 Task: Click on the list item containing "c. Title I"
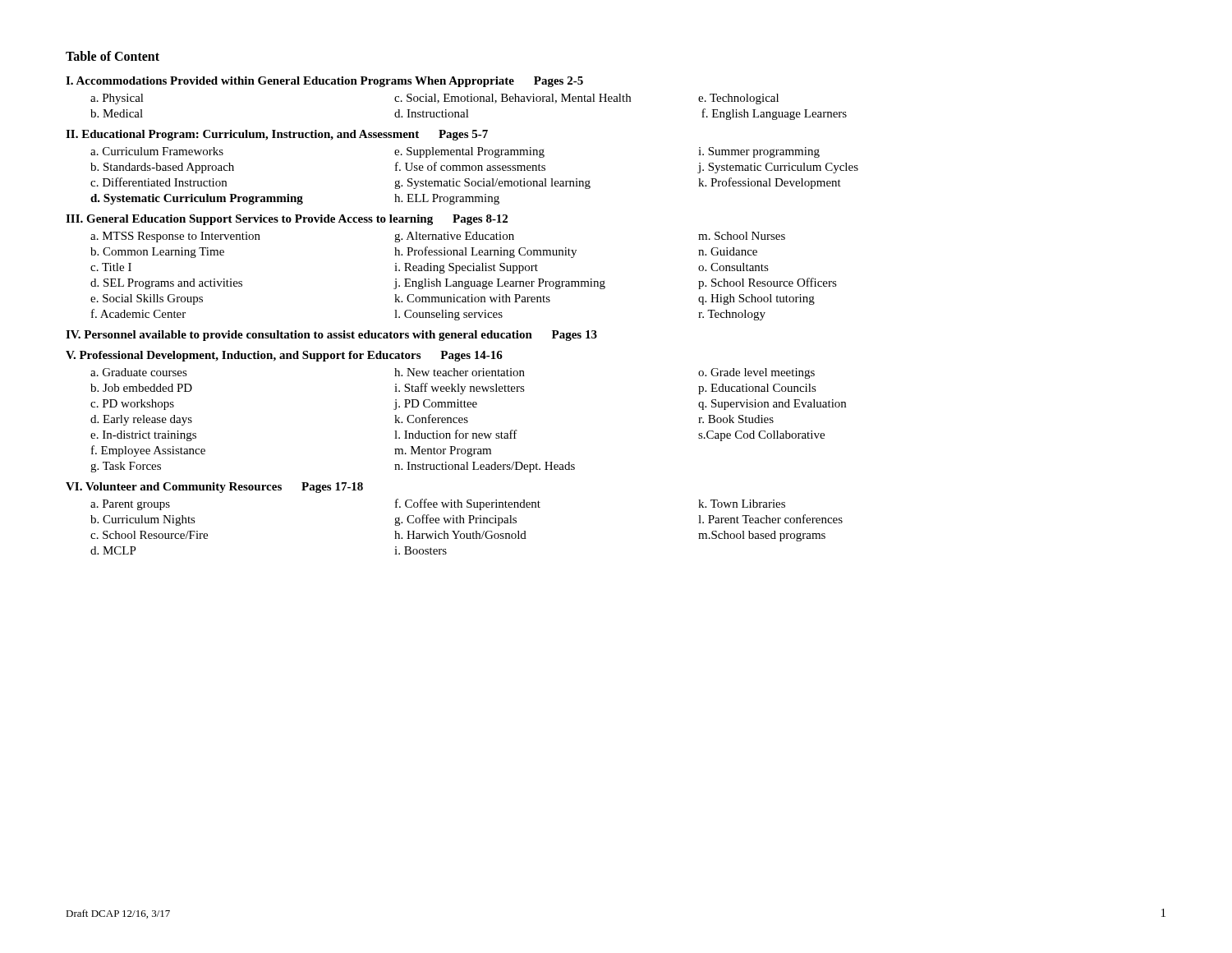point(111,267)
